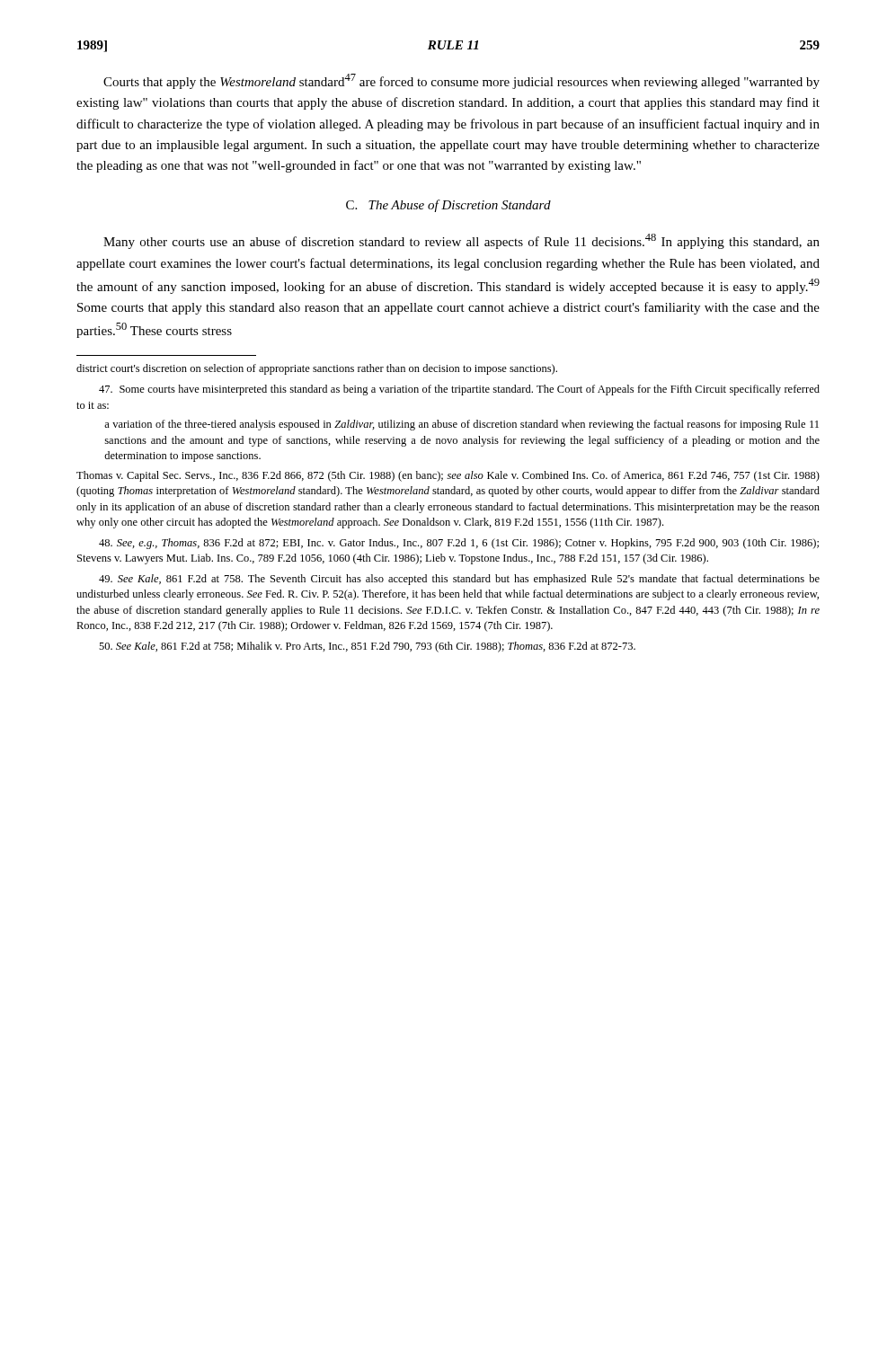This screenshot has height=1348, width=896.
Task: Where is the passage that starts "Many other courts"?
Action: pyautogui.click(x=448, y=285)
